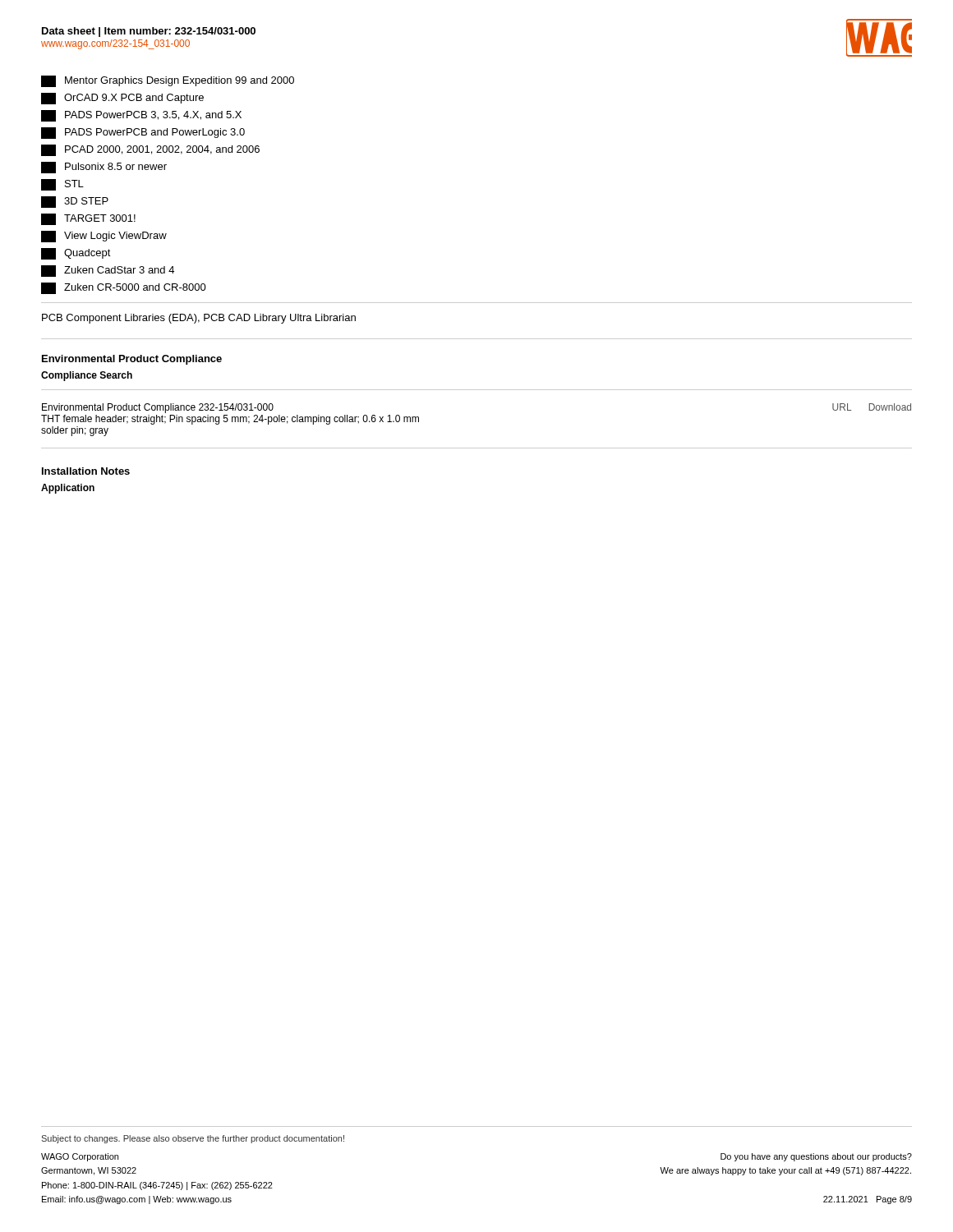Click on the list item containing "Zuken CadStar 3 and"
Screen dimensions: 1232x953
click(x=108, y=270)
